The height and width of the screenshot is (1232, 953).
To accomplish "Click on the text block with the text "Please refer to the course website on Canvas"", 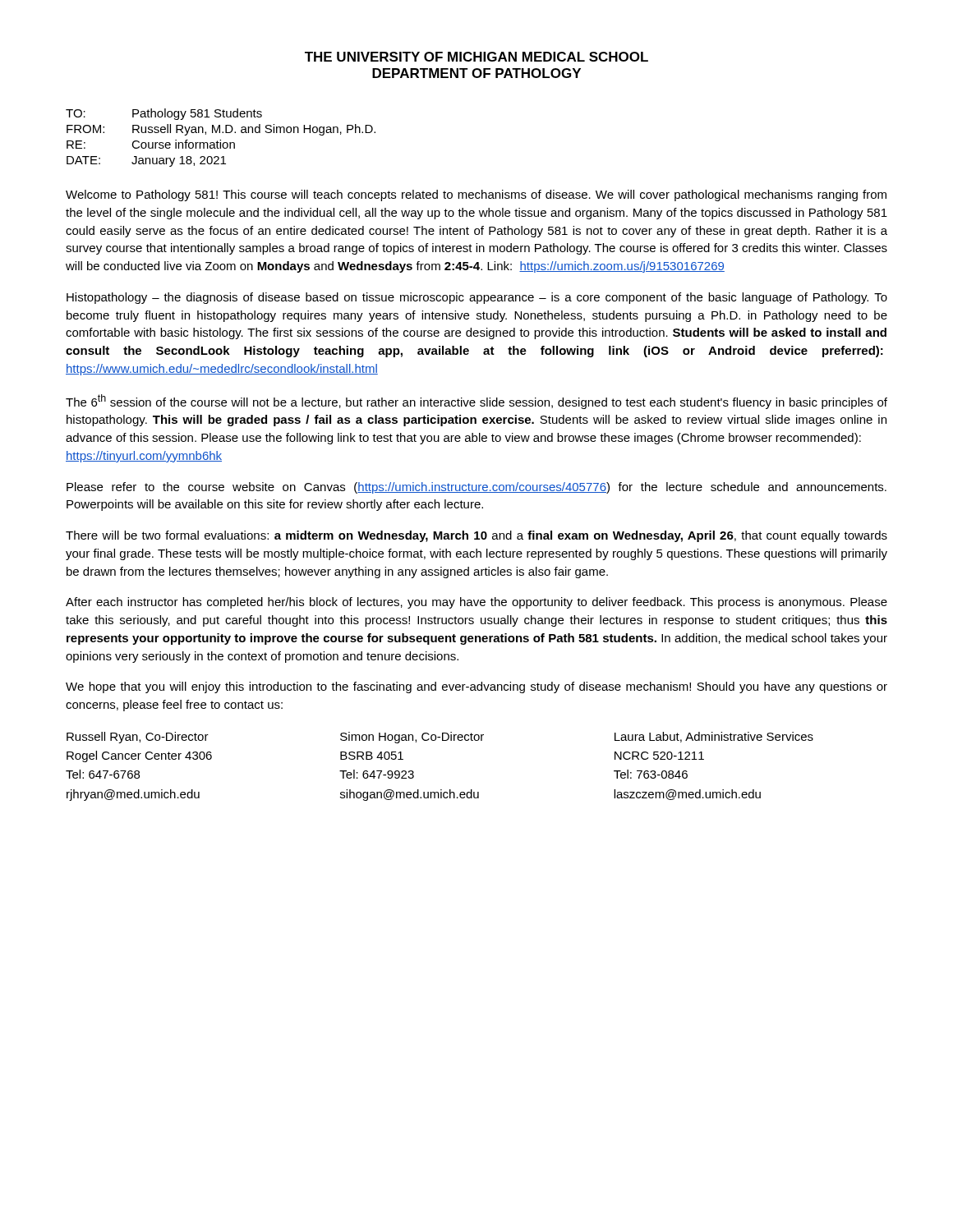I will click(x=476, y=495).
